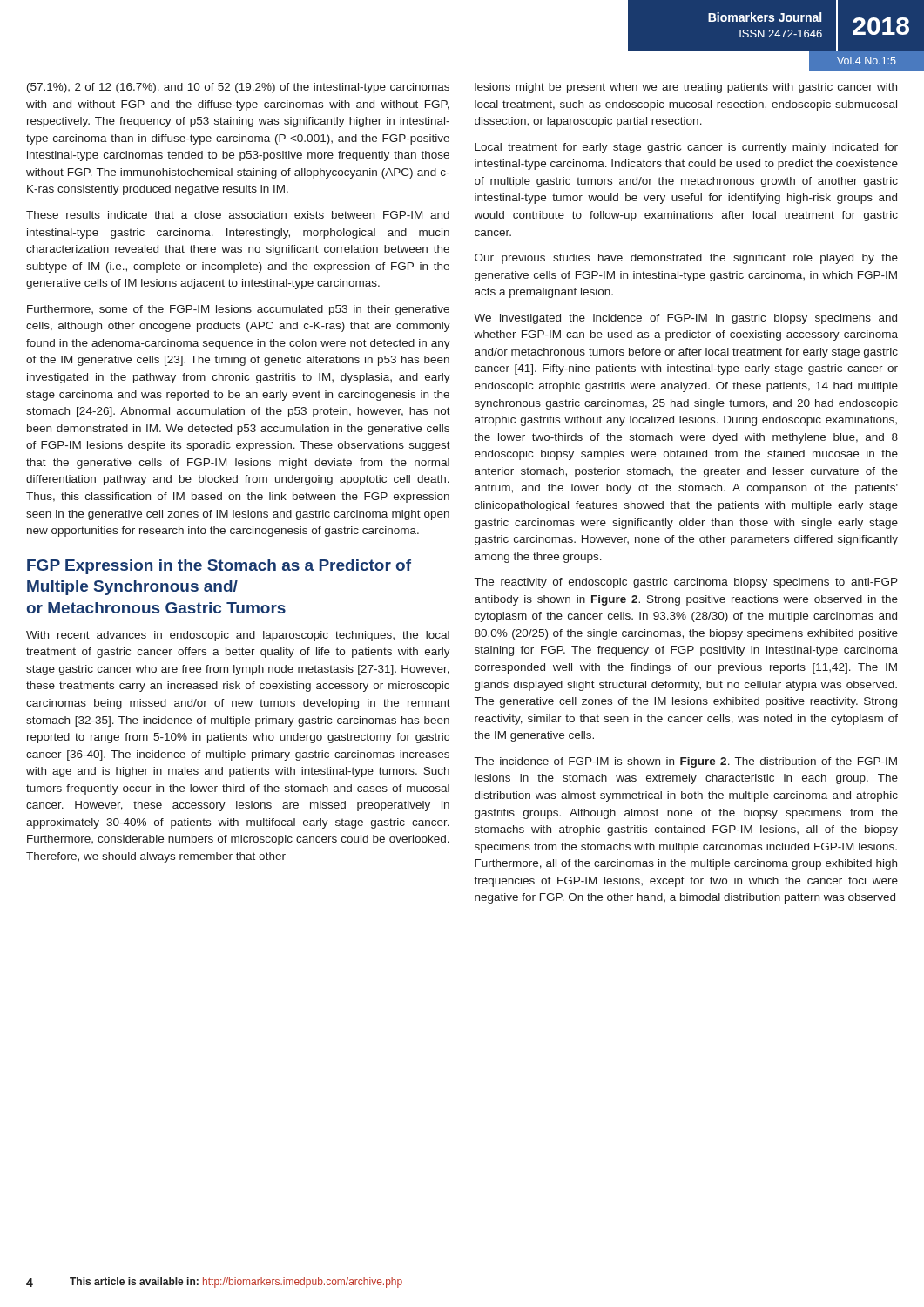Find the passage starting "These results indicate"

pyautogui.click(x=238, y=249)
